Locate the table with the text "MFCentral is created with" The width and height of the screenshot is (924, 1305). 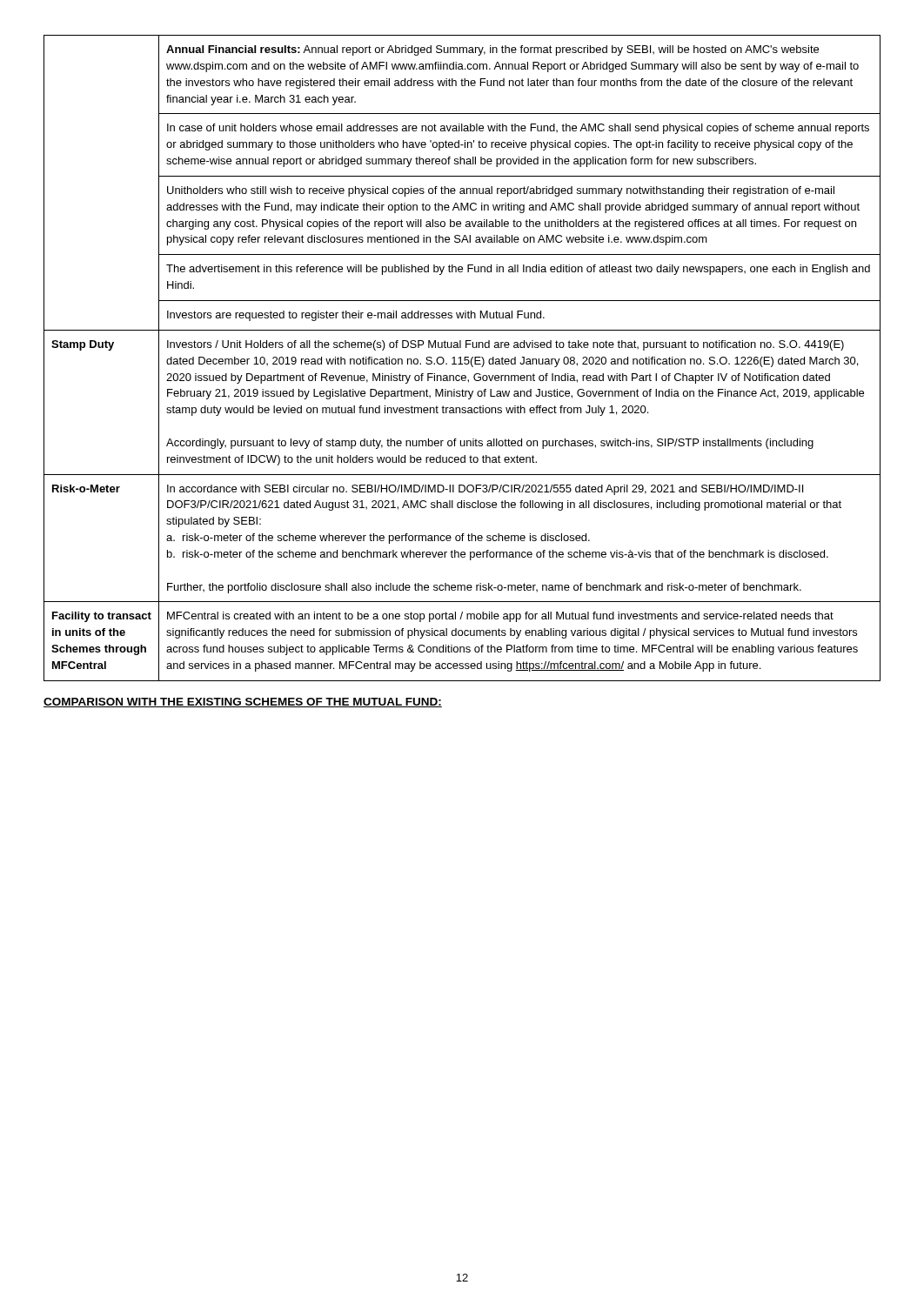[x=462, y=358]
